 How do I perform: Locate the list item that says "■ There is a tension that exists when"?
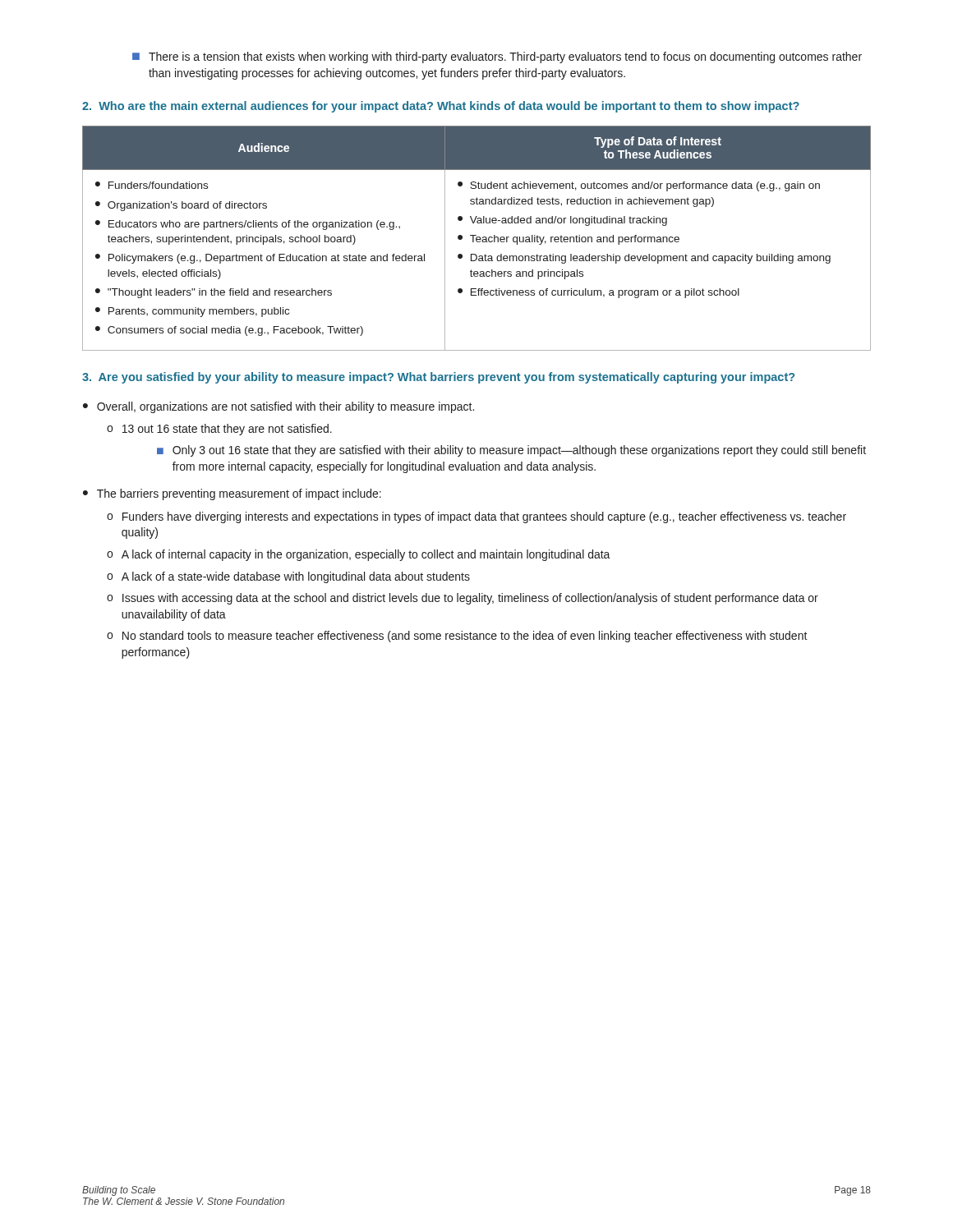[501, 65]
